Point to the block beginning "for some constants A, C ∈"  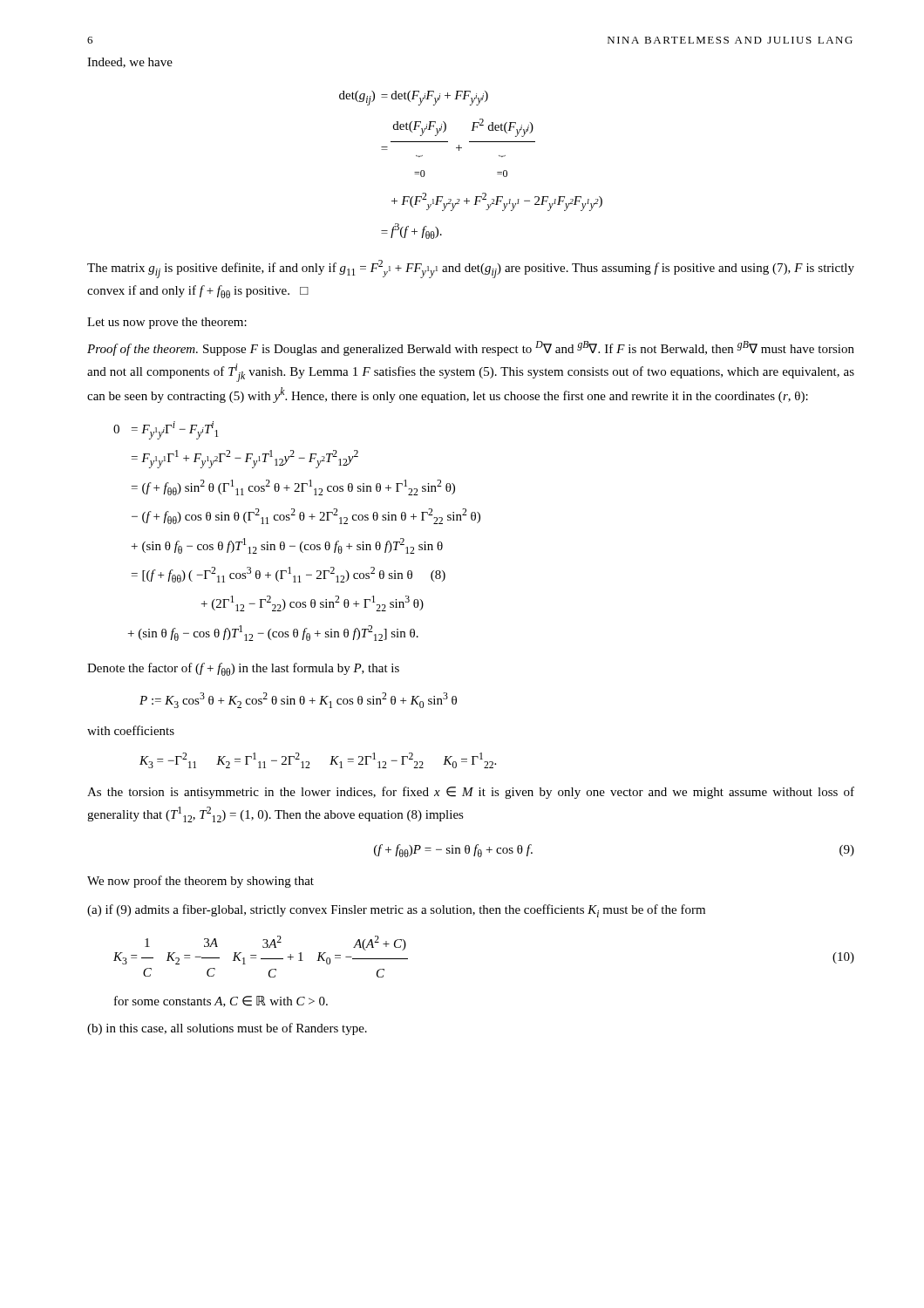221,1001
